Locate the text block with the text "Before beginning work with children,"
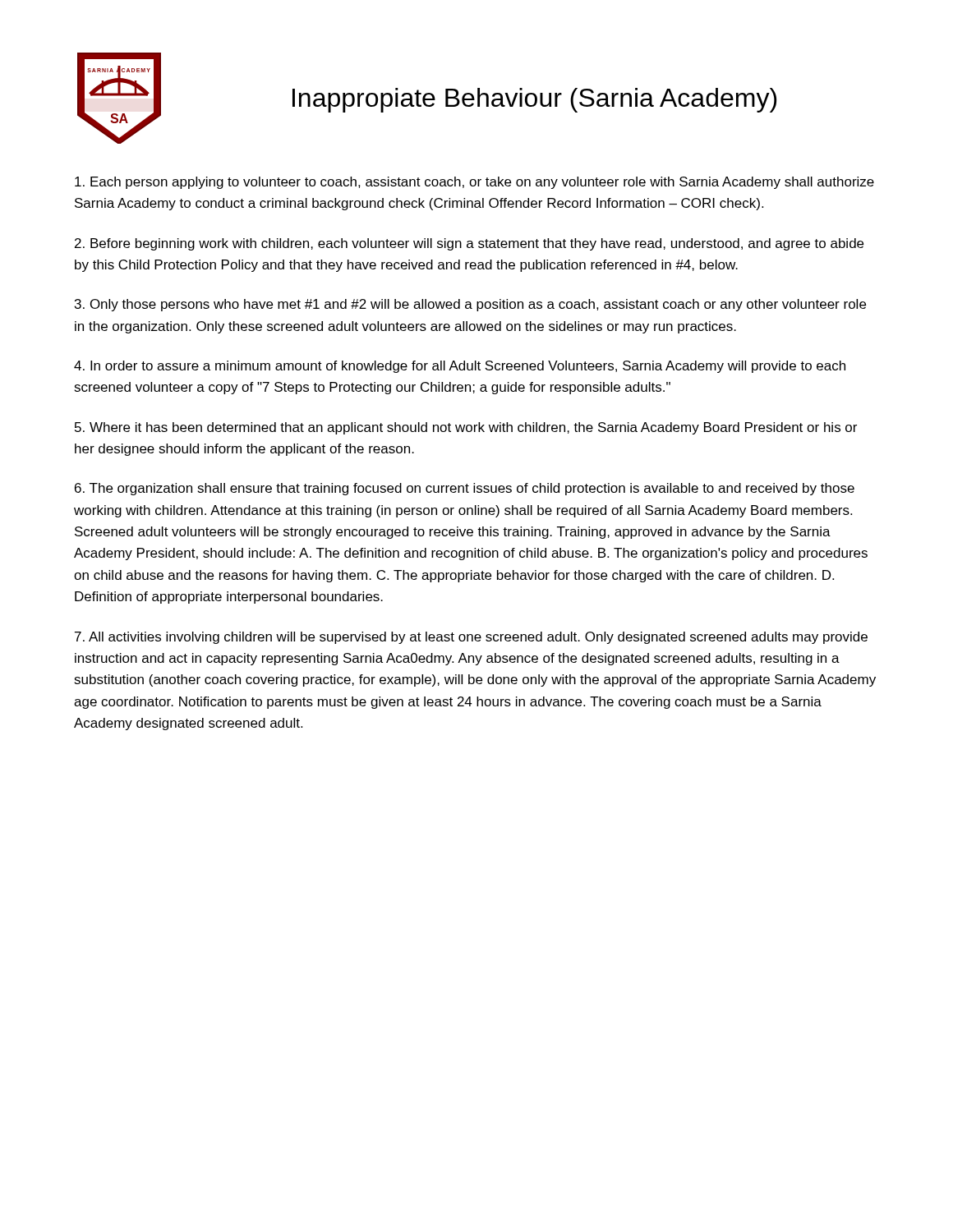 click(x=469, y=254)
